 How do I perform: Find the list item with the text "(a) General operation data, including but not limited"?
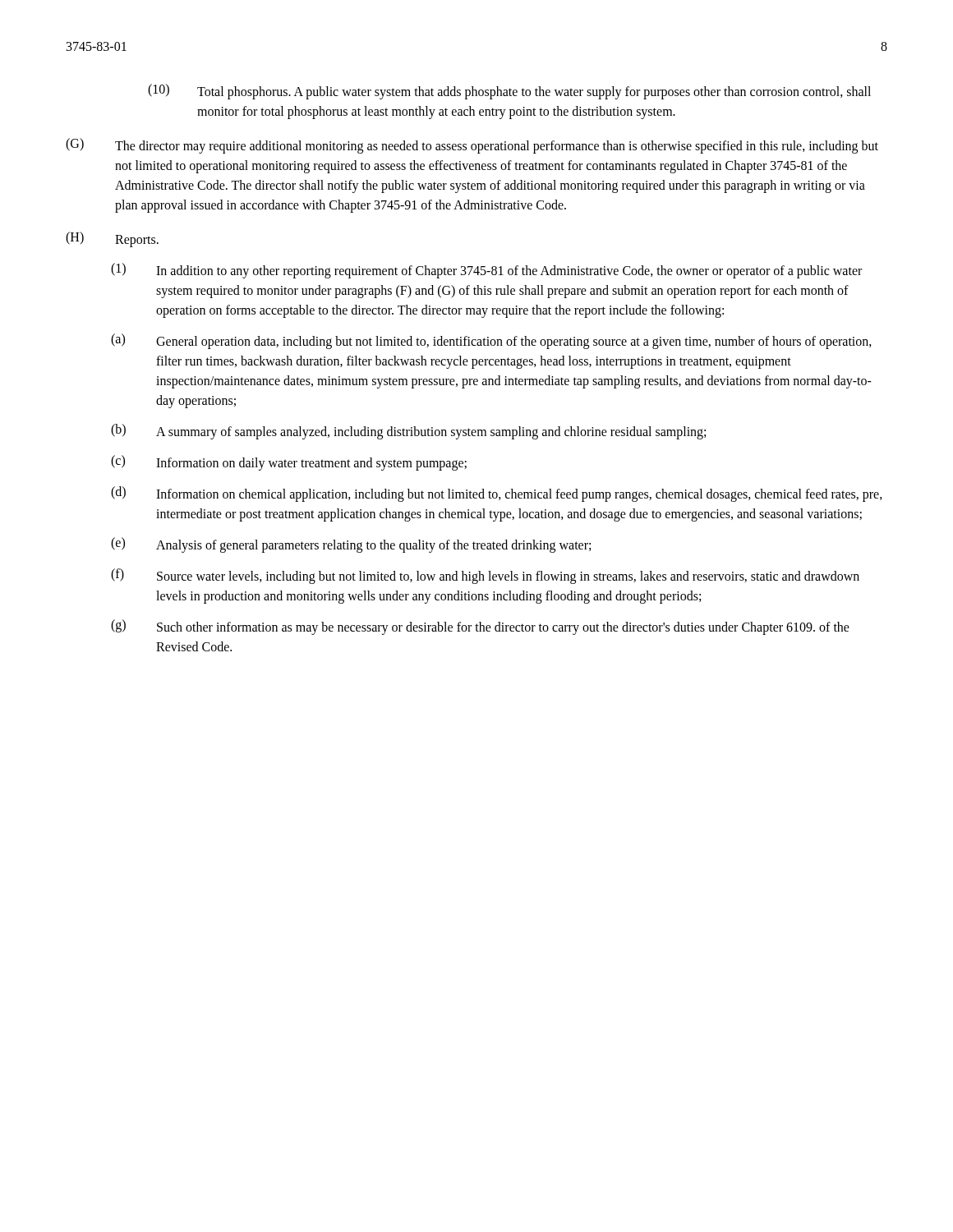click(499, 371)
